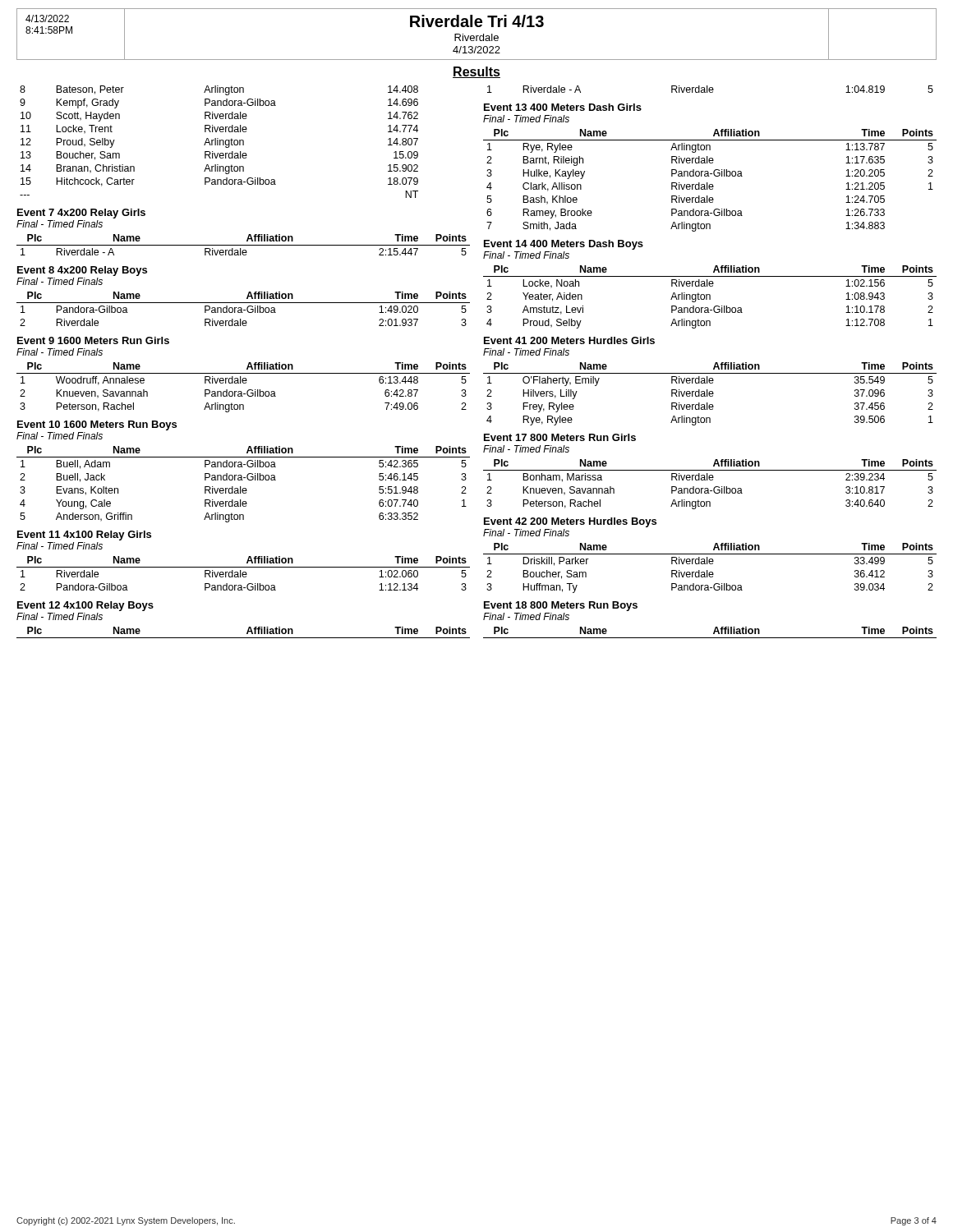Image resolution: width=953 pixels, height=1232 pixels.
Task: Find the table that mentions "Clark, Allison"
Action: [710, 180]
